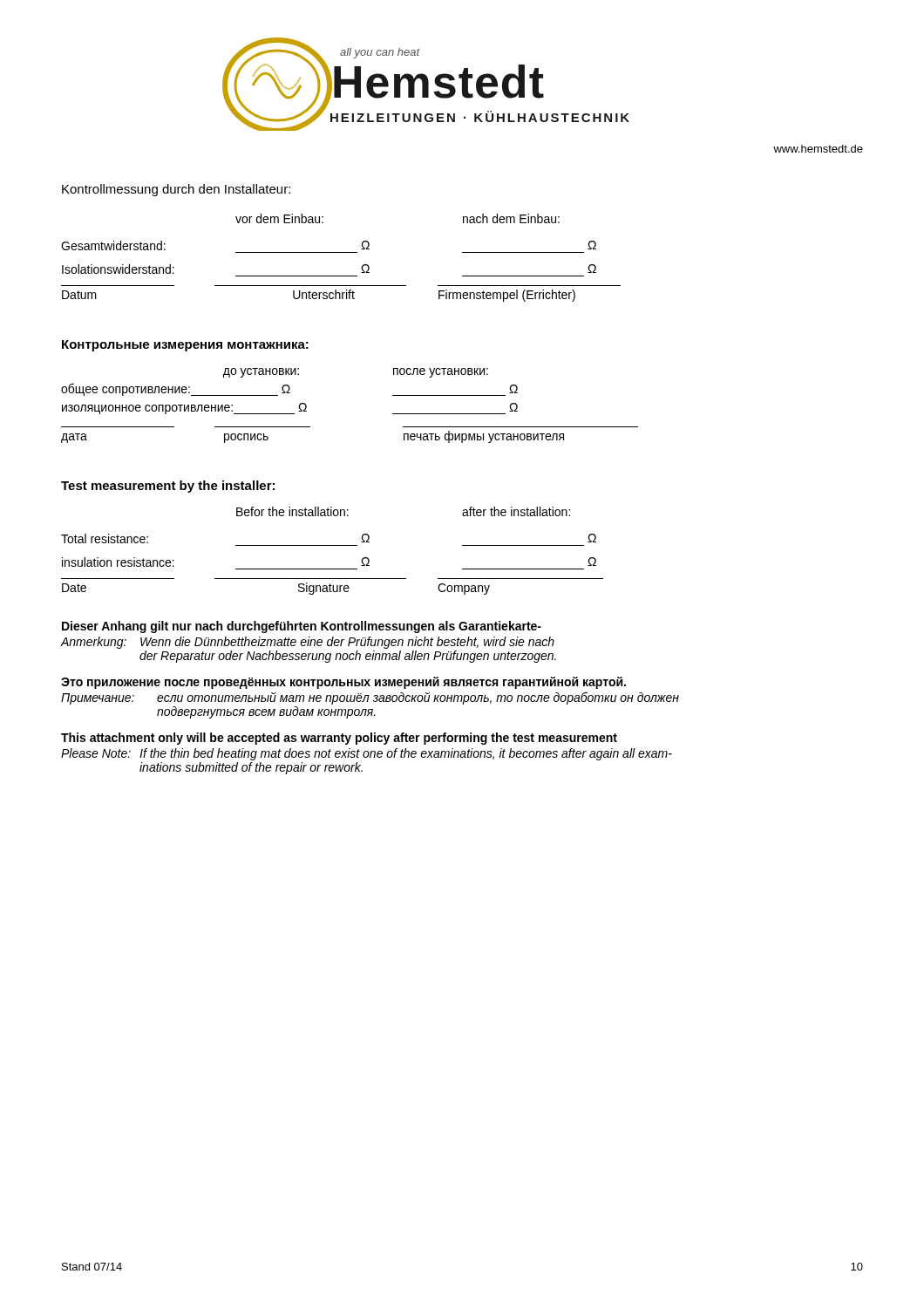The height and width of the screenshot is (1308, 924).
Task: Locate the table with the text "до установки: общее"
Action: point(462,391)
